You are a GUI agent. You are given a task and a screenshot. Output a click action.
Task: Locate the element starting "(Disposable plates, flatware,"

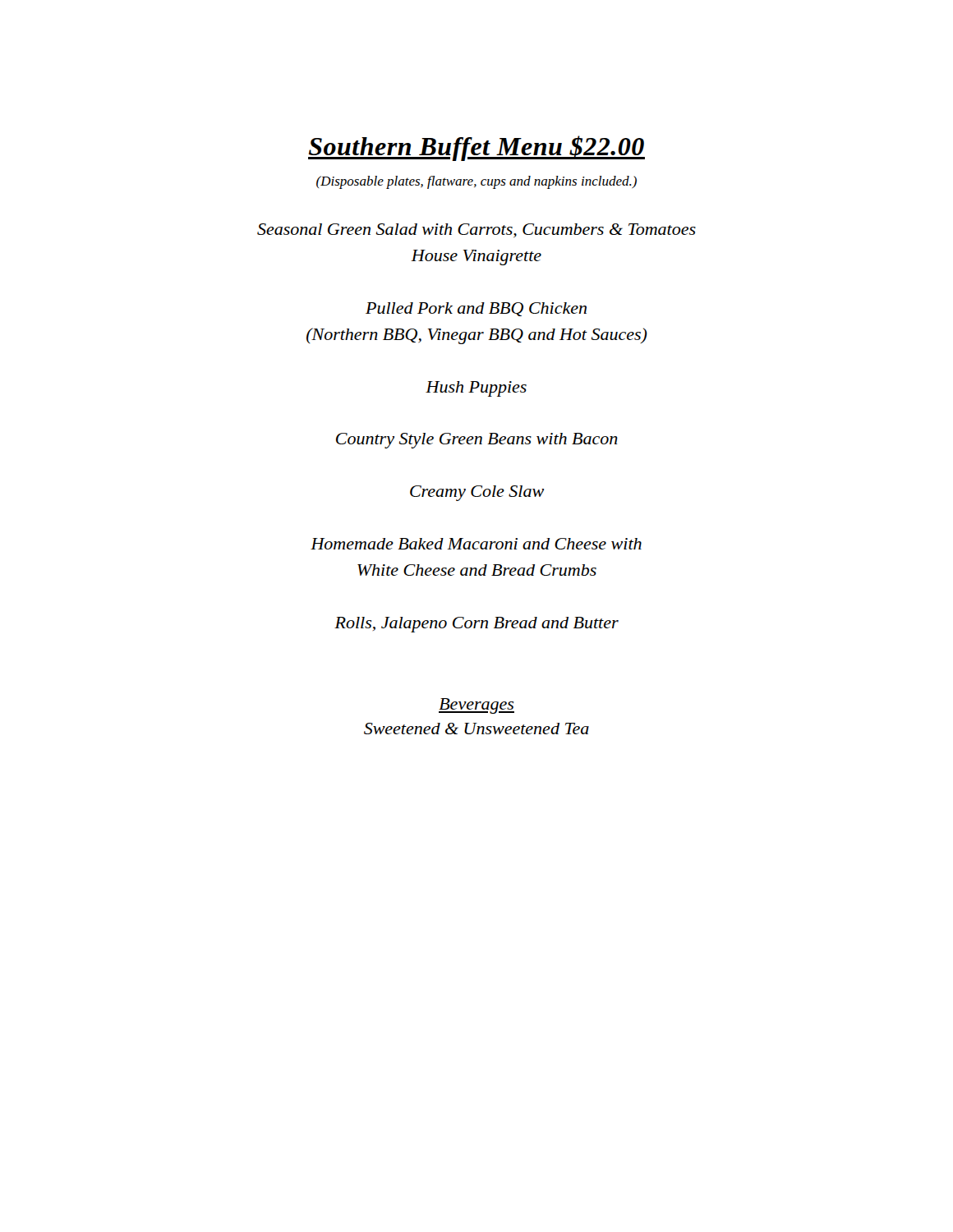[476, 181]
